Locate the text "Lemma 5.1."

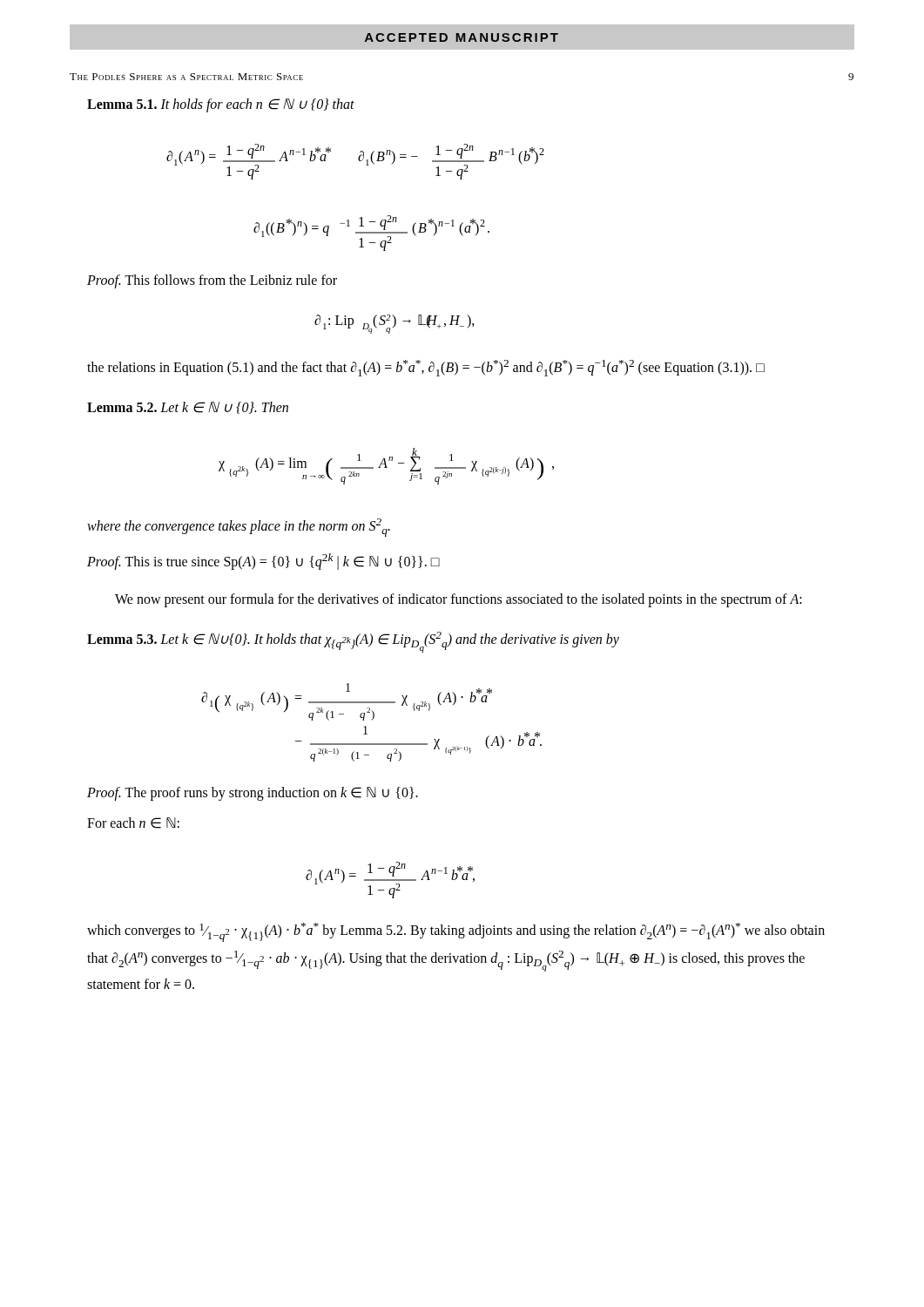coord(122,104)
